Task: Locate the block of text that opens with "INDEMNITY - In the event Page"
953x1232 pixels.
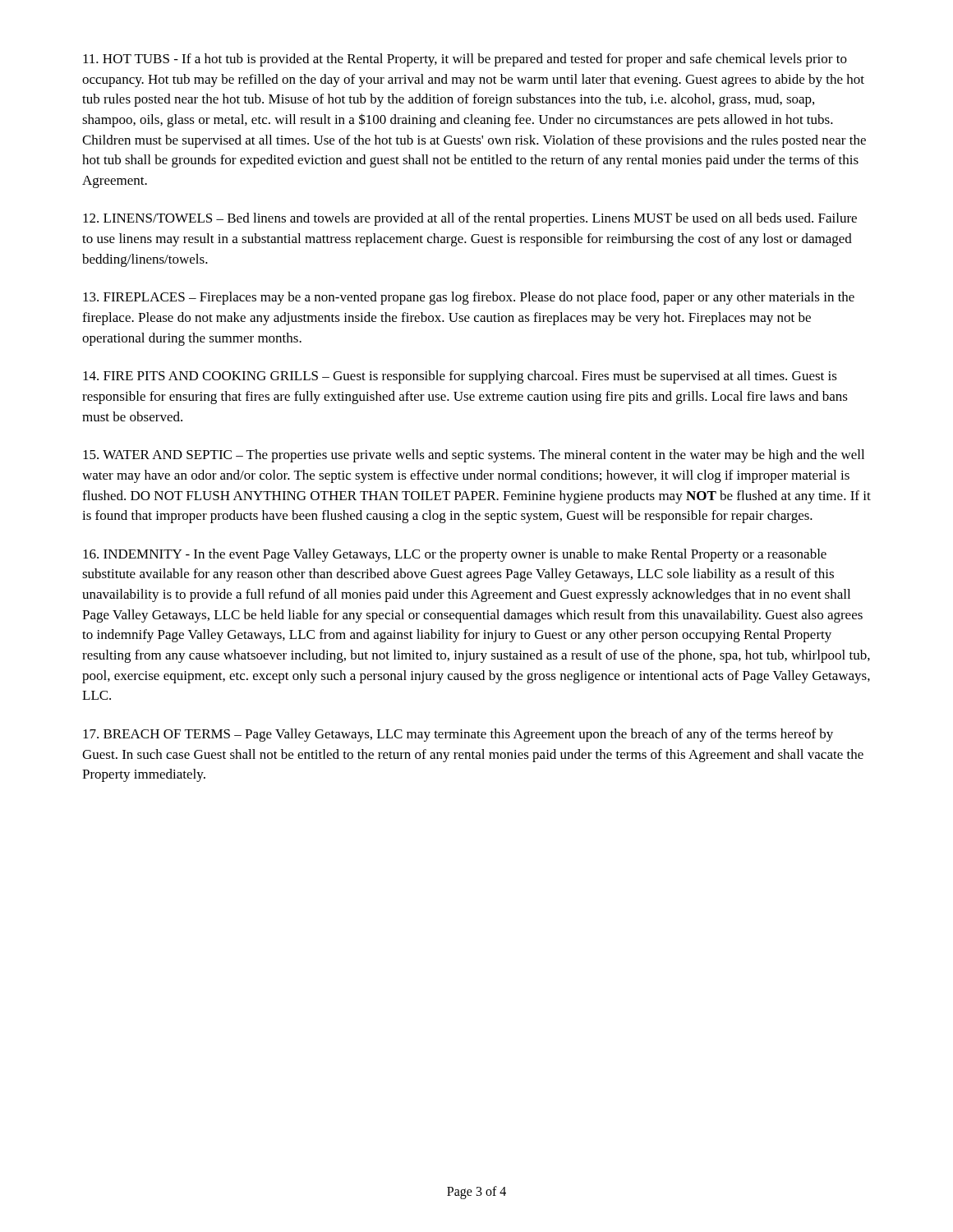Action: coord(476,625)
